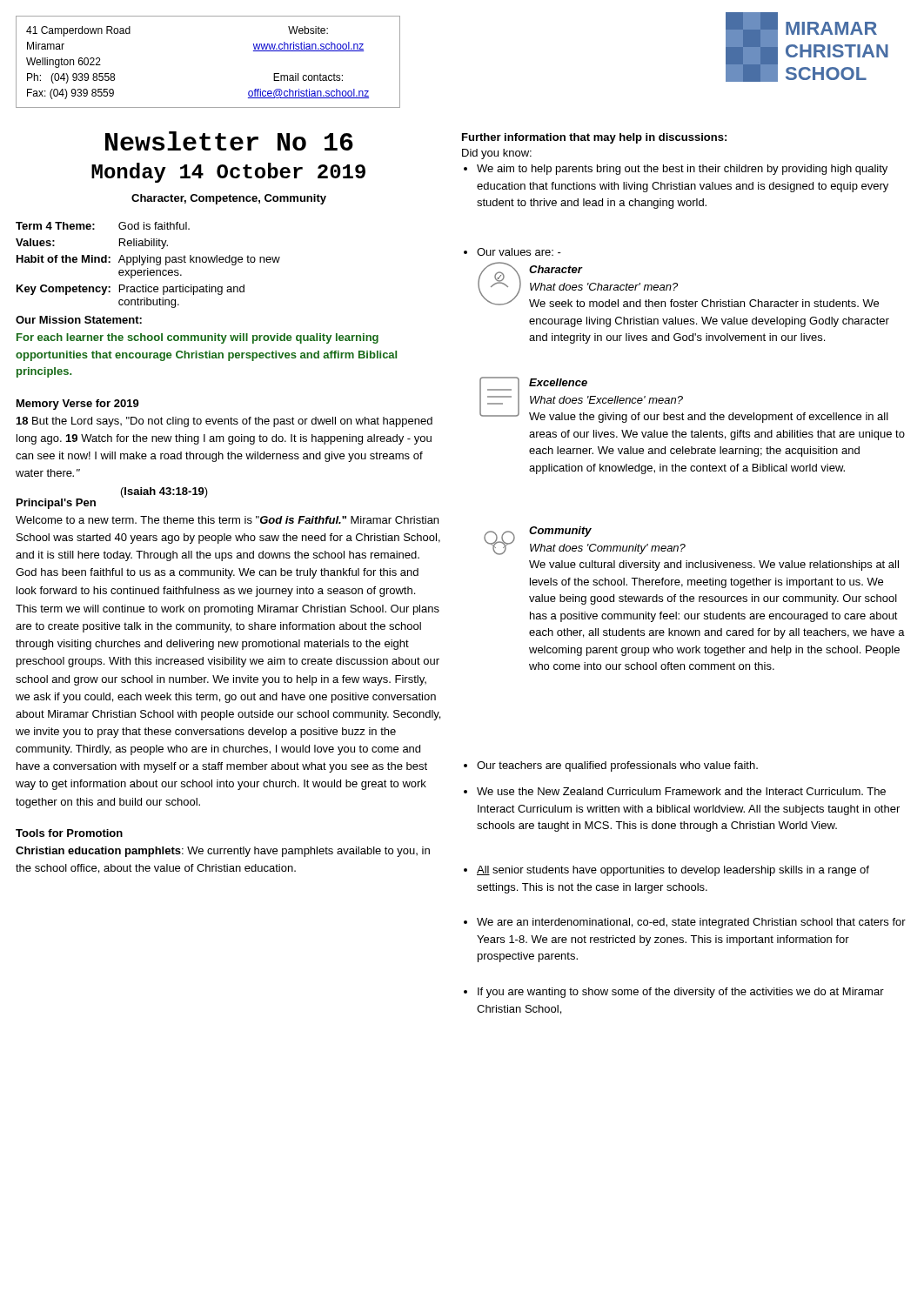This screenshot has height=1305, width=924.
Task: Navigate to the text block starting "Memory Verse for 2019"
Action: 77,403
